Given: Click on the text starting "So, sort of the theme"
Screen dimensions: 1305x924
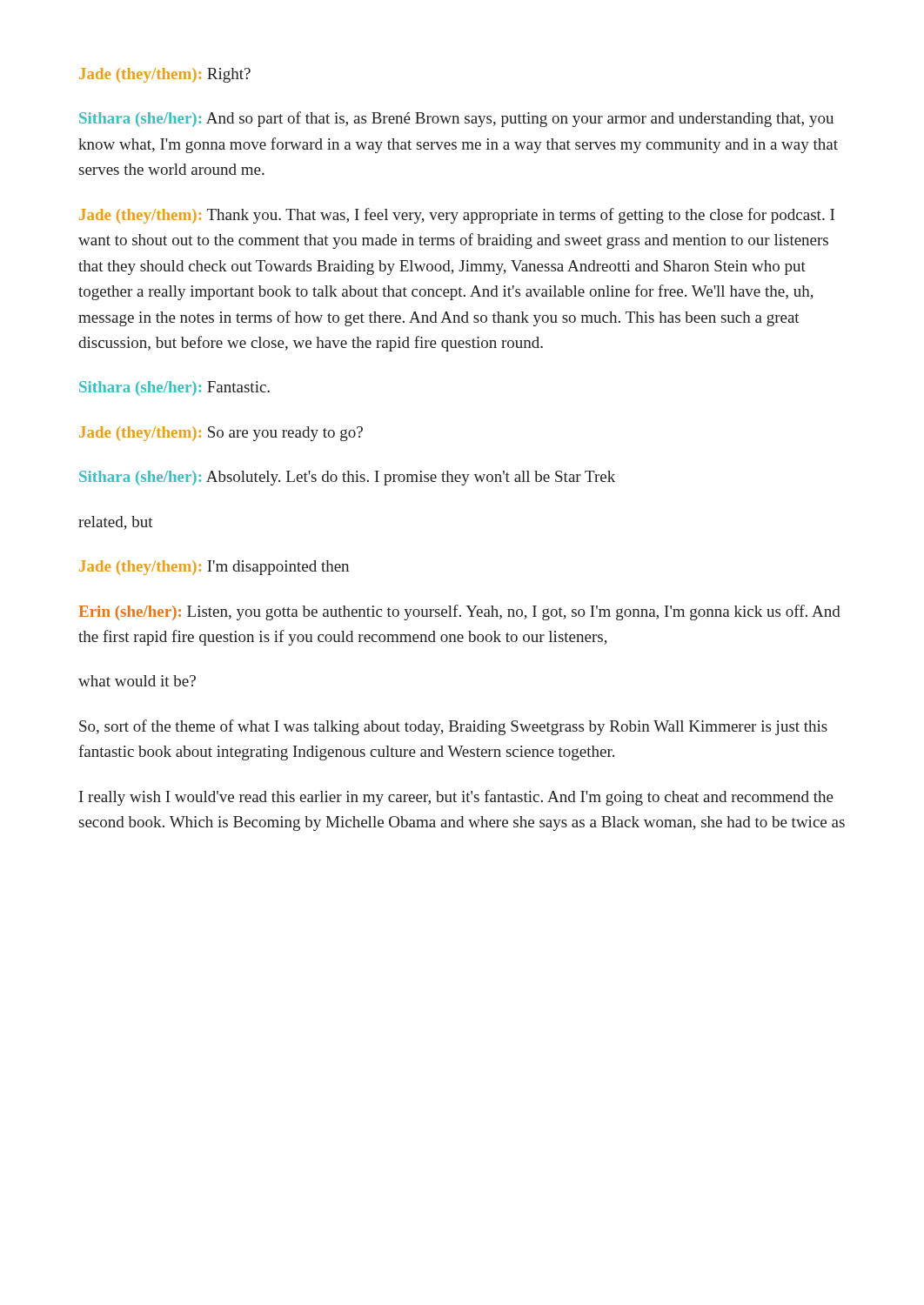Looking at the screenshot, I should point(453,739).
